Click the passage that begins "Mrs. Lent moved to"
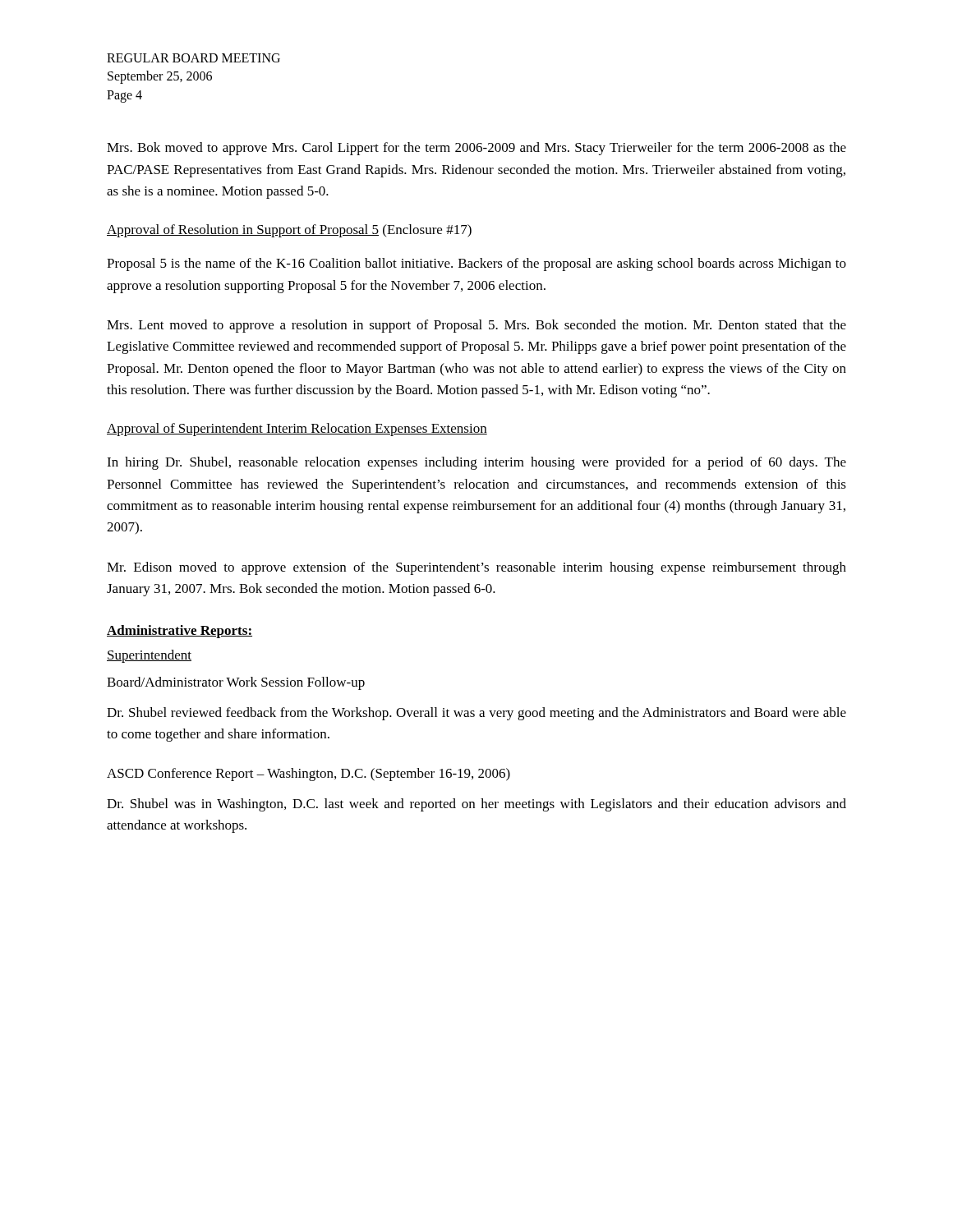 pos(476,357)
